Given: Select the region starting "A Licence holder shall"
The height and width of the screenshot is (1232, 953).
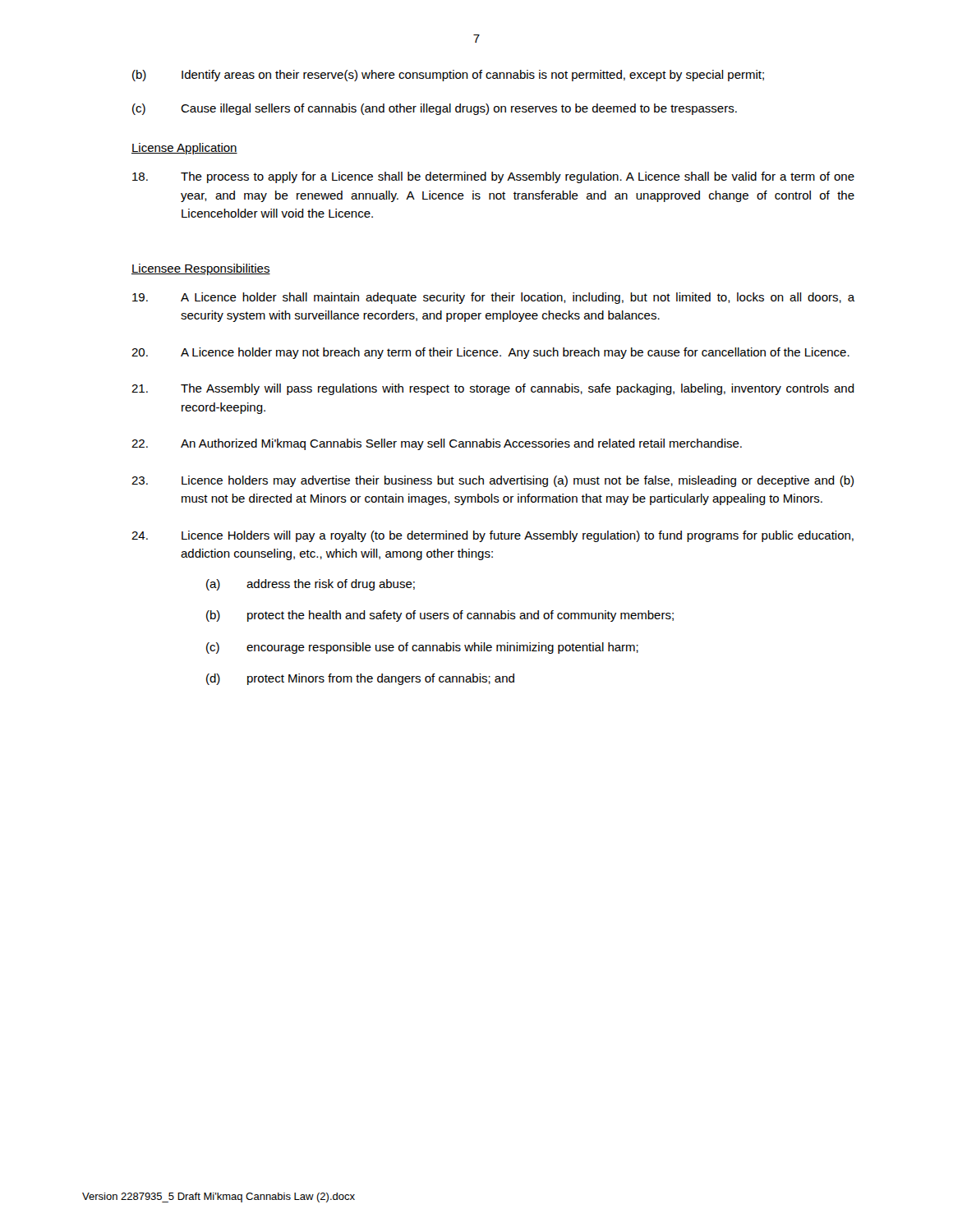Looking at the screenshot, I should click(493, 306).
